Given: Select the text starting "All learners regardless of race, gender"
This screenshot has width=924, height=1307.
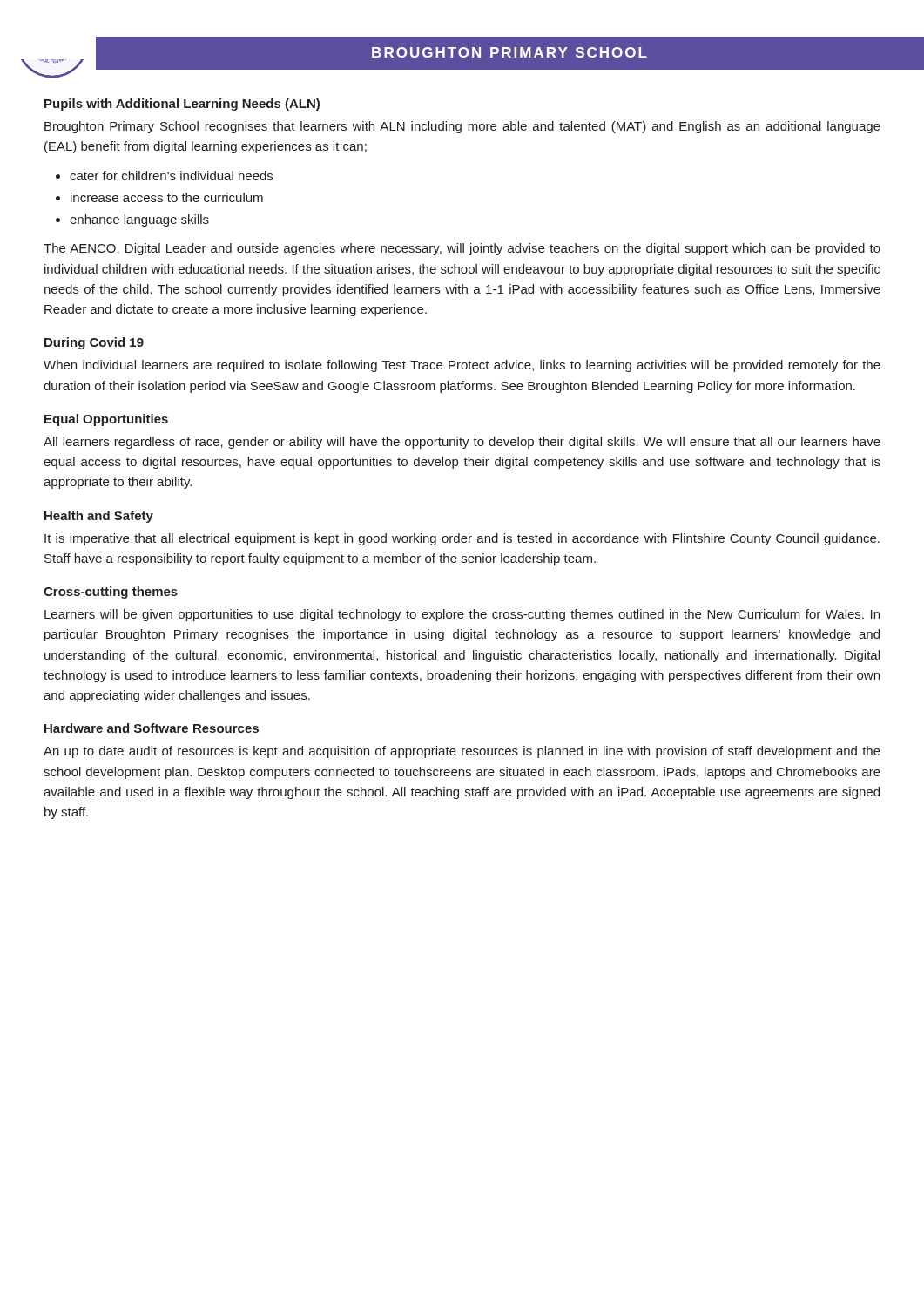Looking at the screenshot, I should tap(462, 461).
